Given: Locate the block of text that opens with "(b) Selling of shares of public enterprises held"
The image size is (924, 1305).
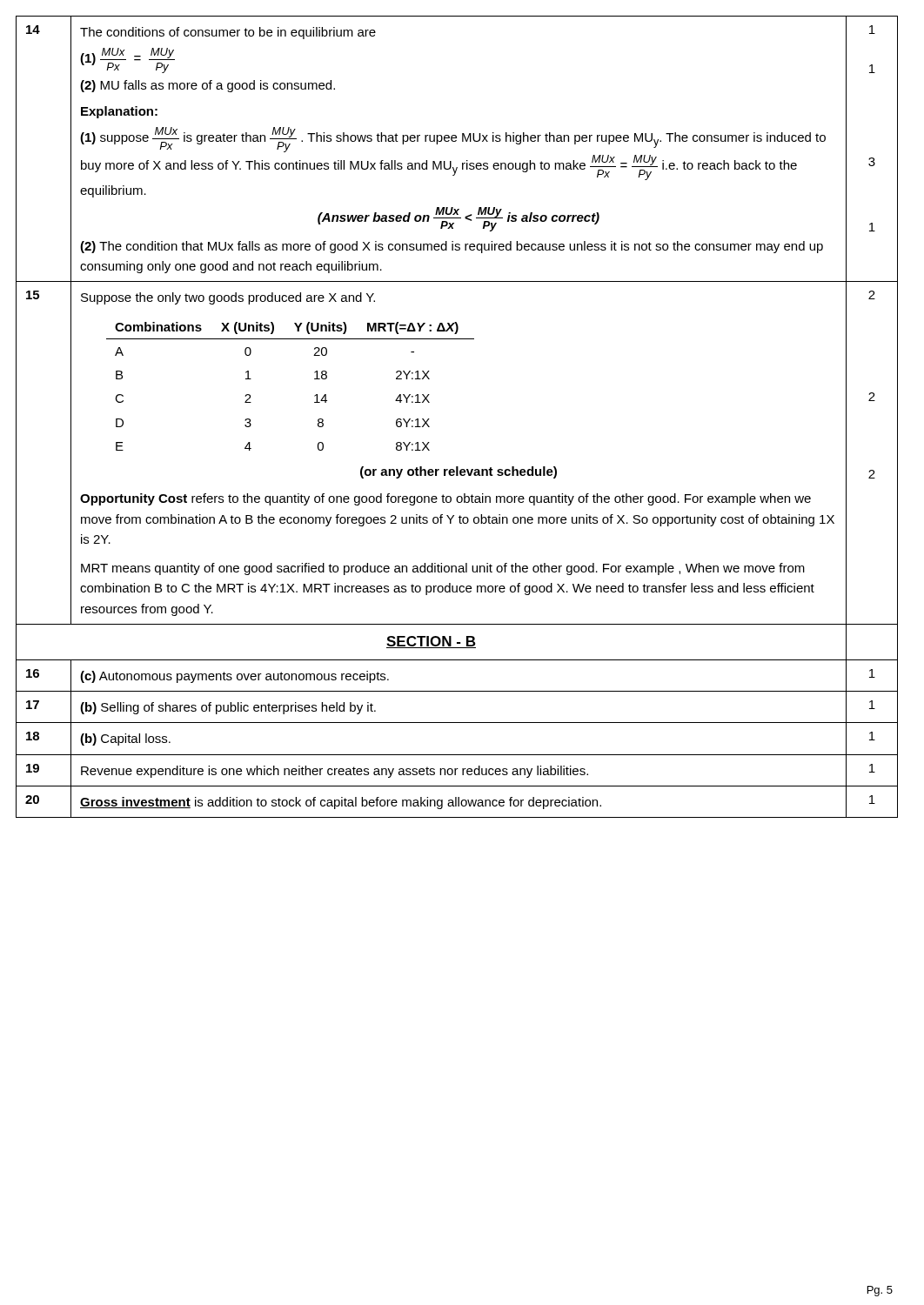Looking at the screenshot, I should pos(228,707).
